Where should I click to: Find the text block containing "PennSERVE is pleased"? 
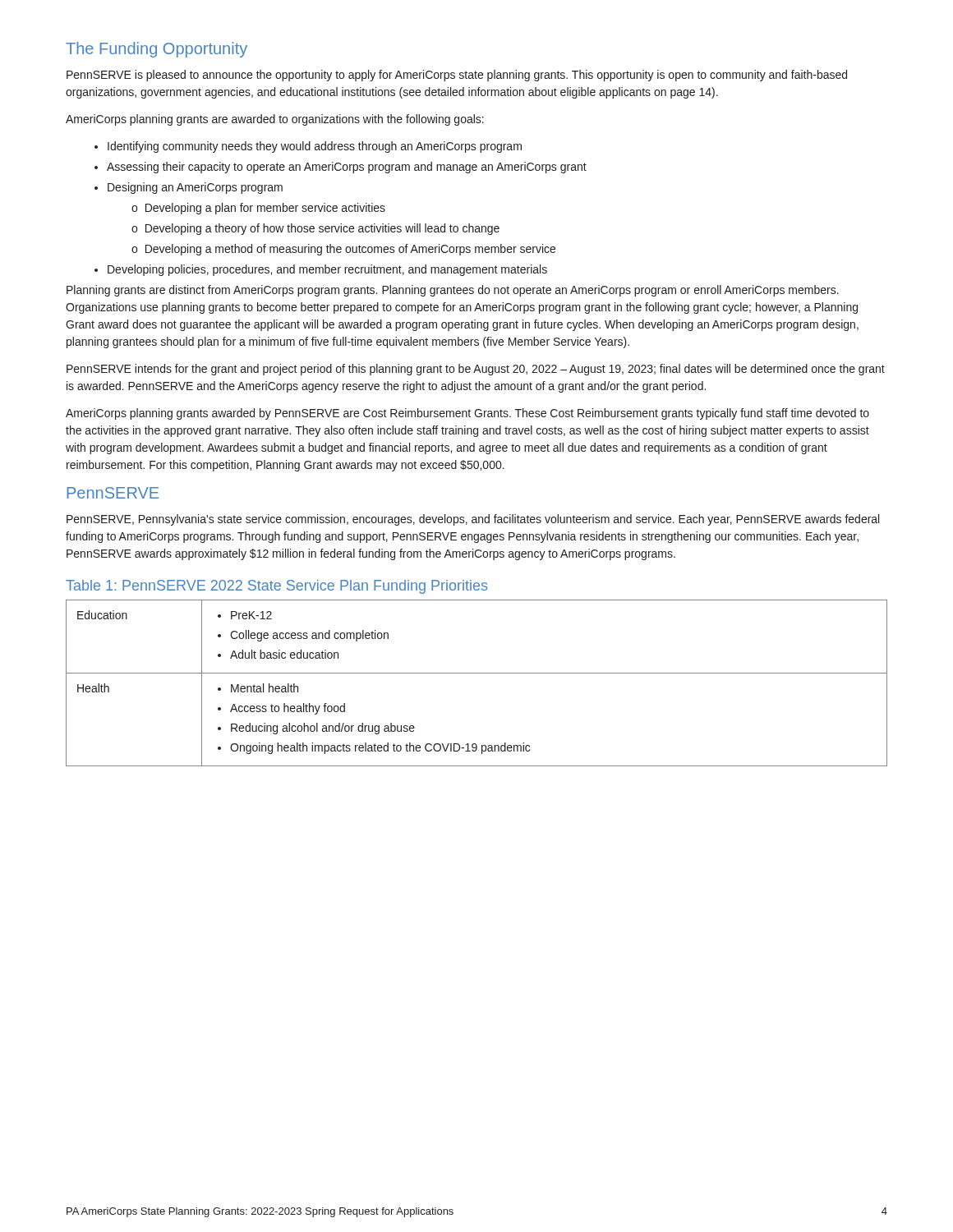tap(476, 84)
